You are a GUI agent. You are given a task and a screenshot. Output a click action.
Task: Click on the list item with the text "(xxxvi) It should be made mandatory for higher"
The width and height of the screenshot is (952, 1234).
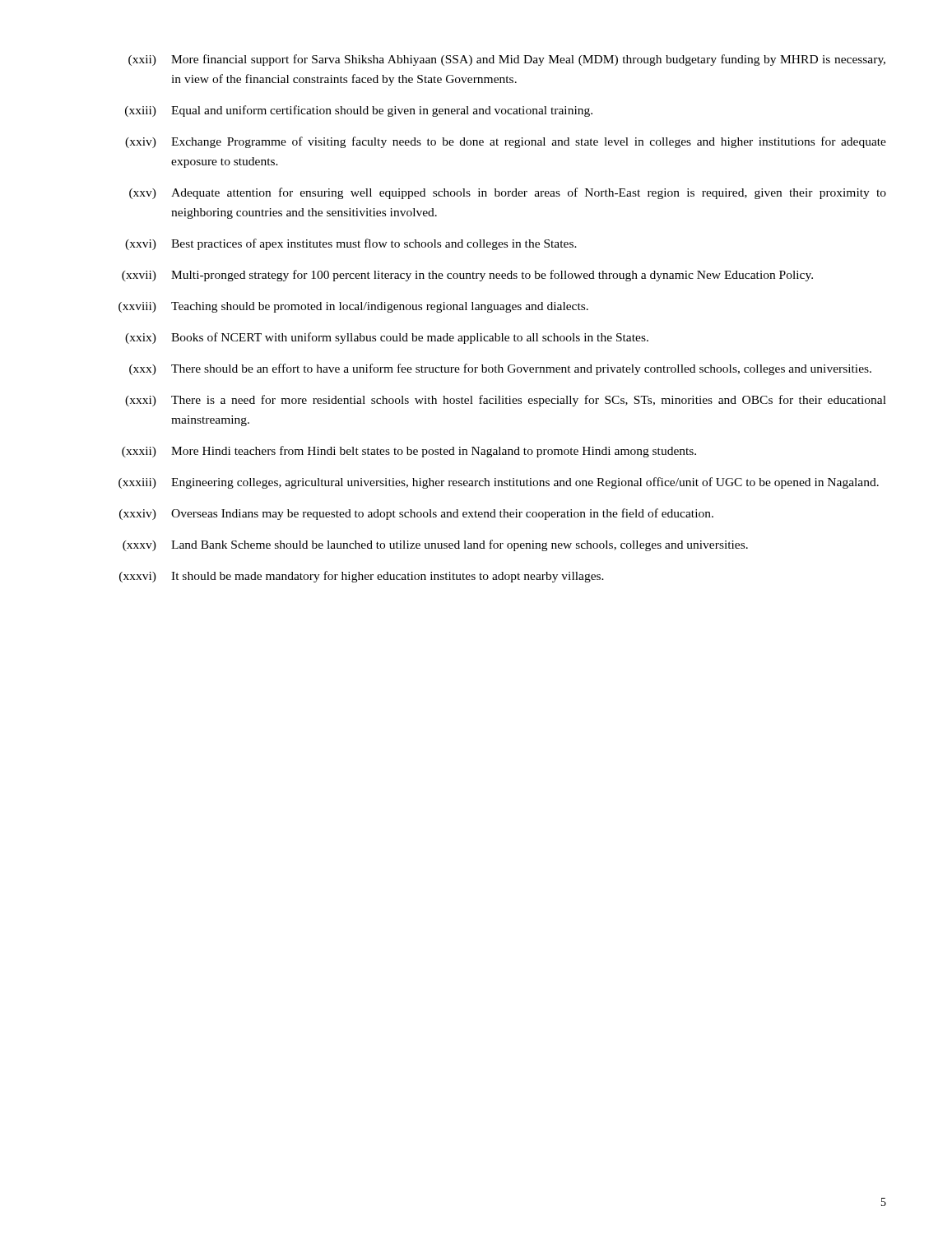pos(484,576)
